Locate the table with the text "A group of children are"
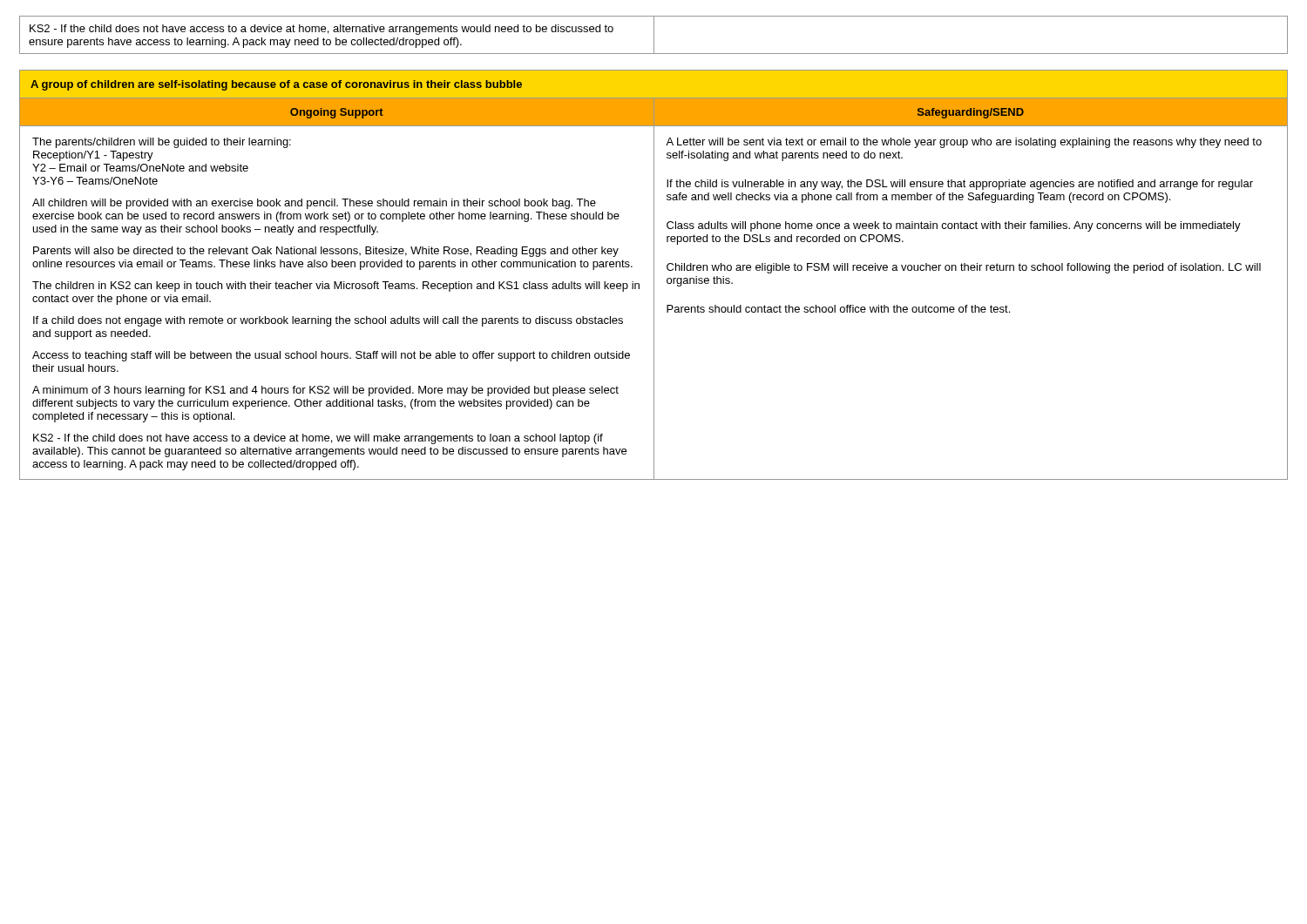The image size is (1307, 924). pos(654,275)
